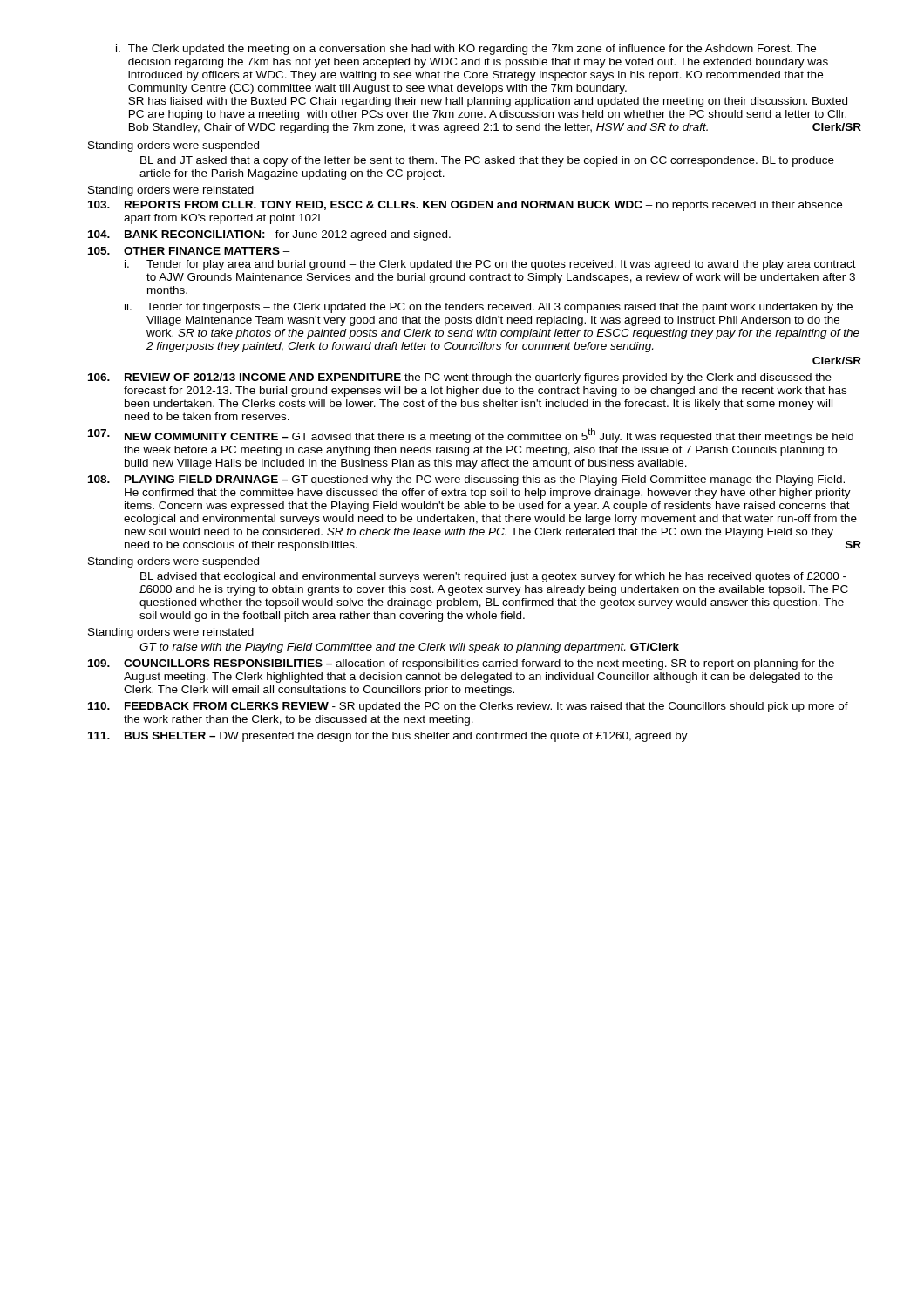The image size is (924, 1308).
Task: Find the text block that says "BL advised that"
Action: click(494, 595)
